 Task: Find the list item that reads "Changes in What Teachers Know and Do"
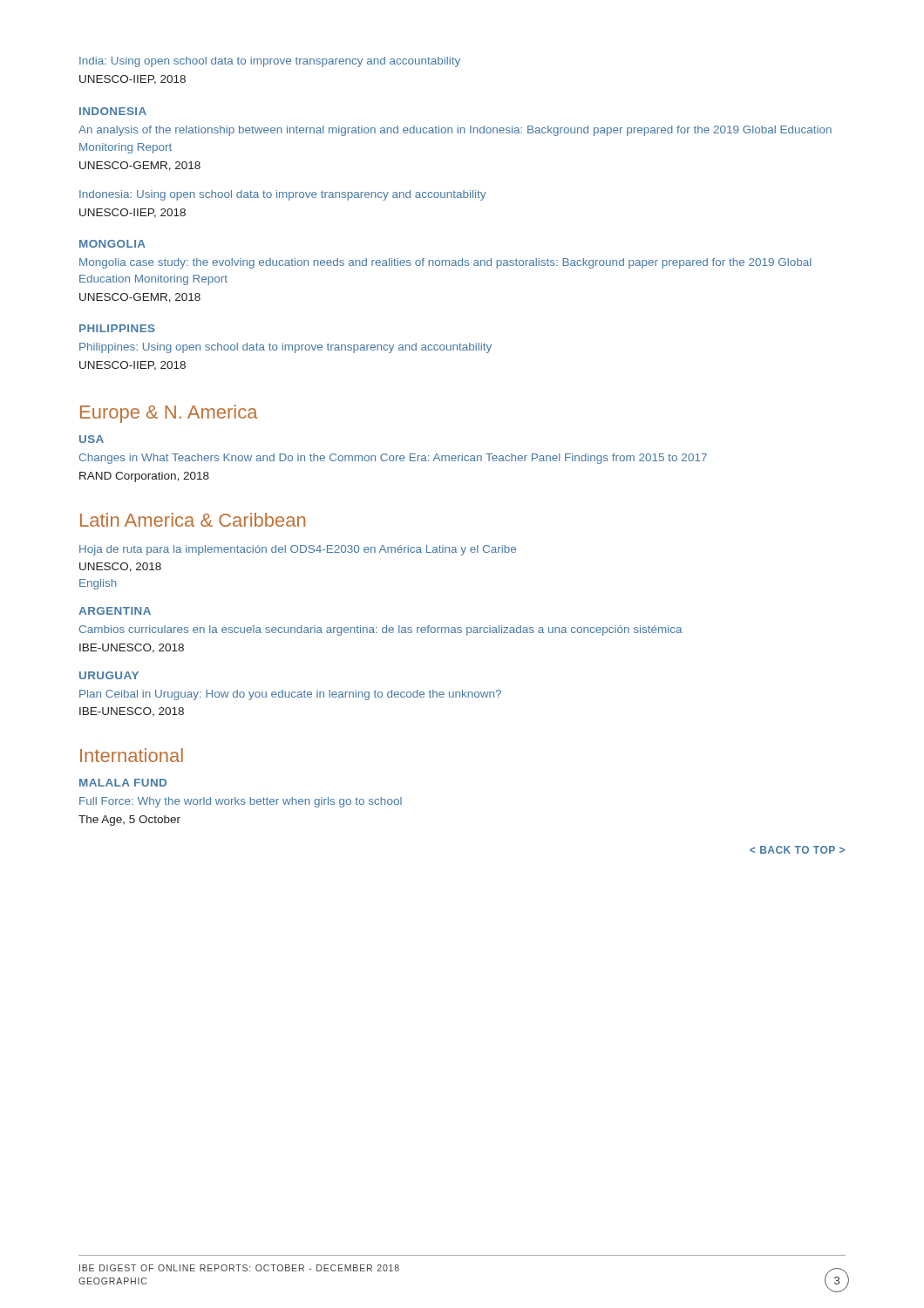pos(462,466)
